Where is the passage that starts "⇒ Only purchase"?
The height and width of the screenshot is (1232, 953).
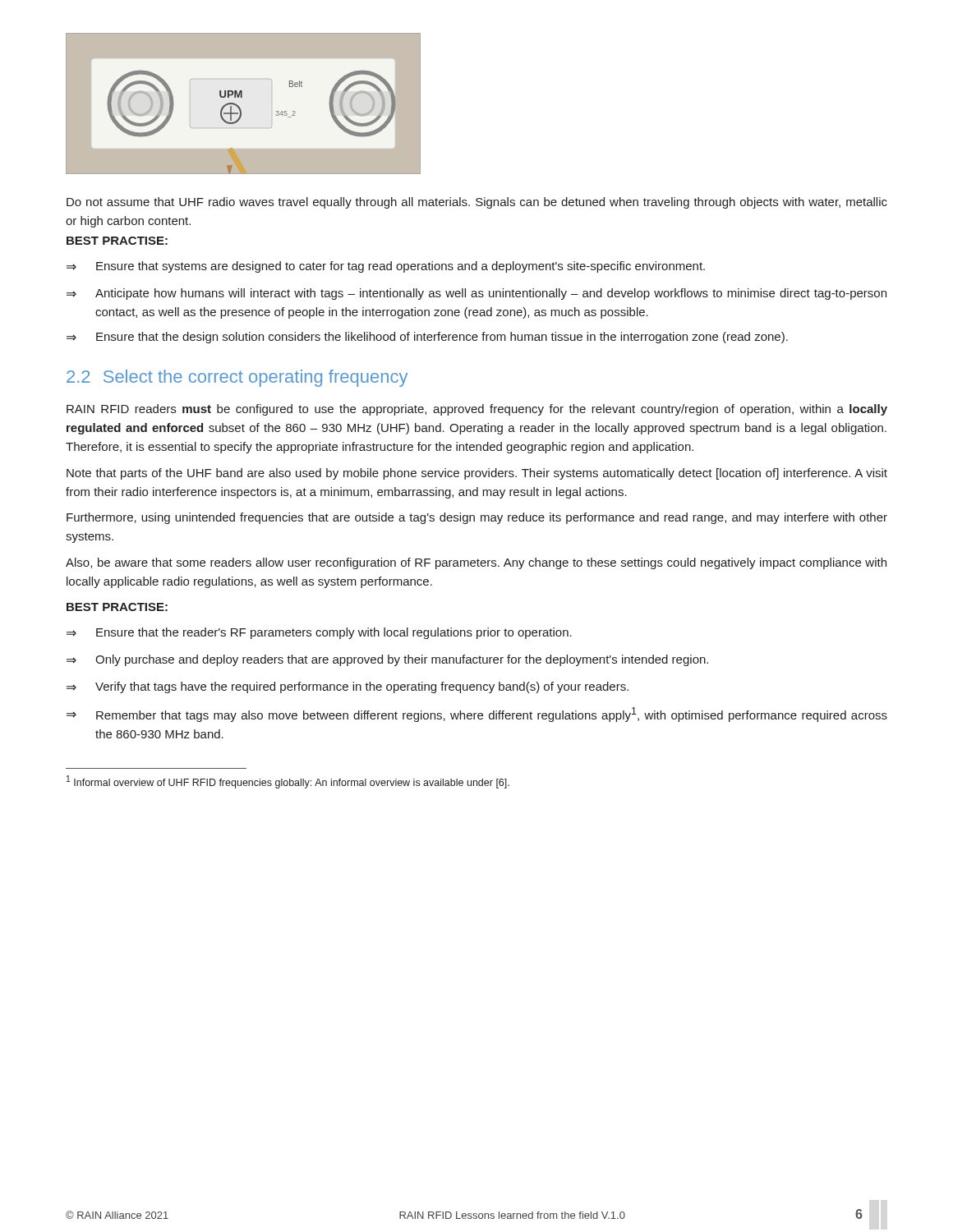click(476, 660)
